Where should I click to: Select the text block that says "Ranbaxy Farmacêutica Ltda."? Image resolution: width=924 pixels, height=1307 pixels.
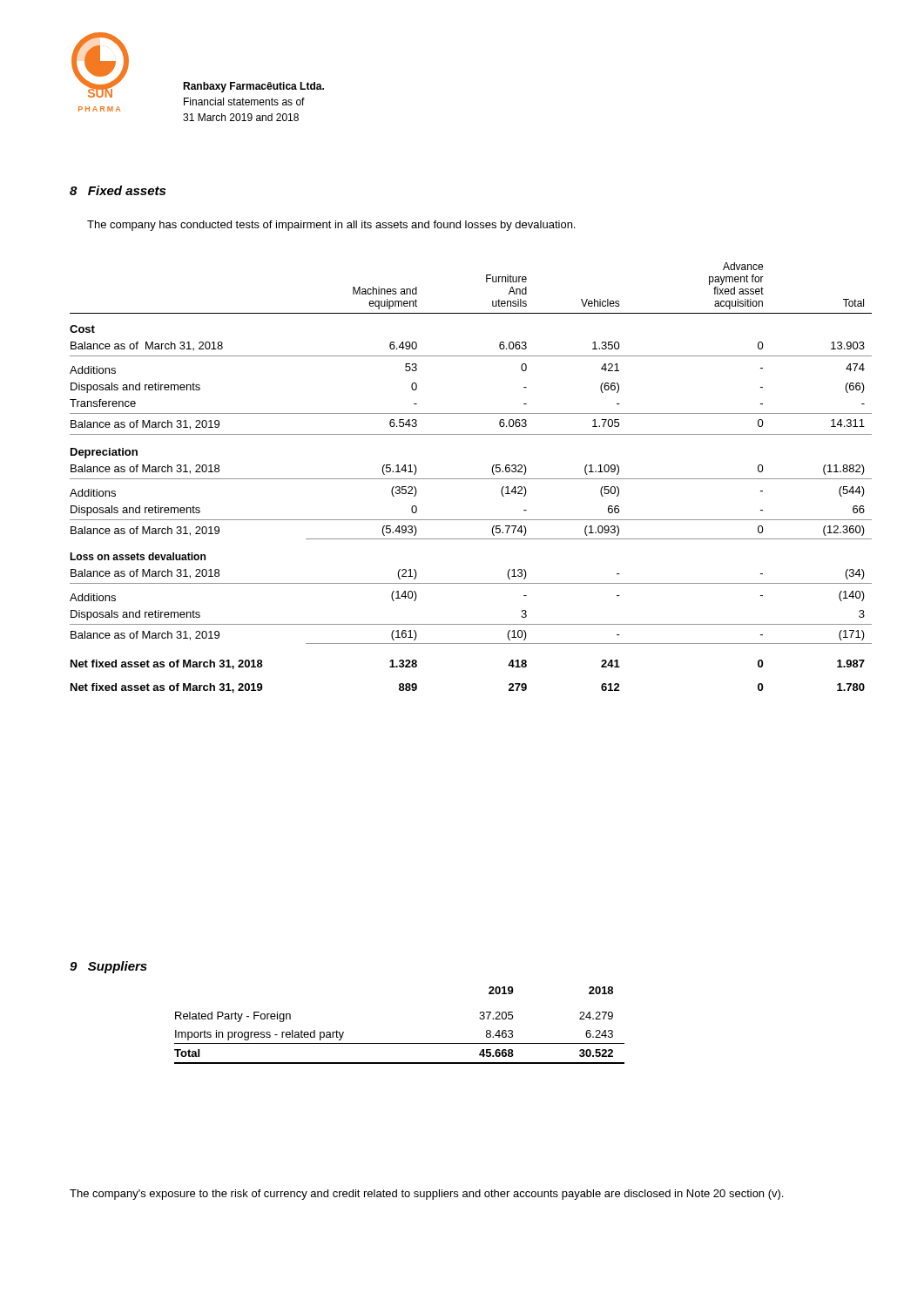(x=254, y=102)
